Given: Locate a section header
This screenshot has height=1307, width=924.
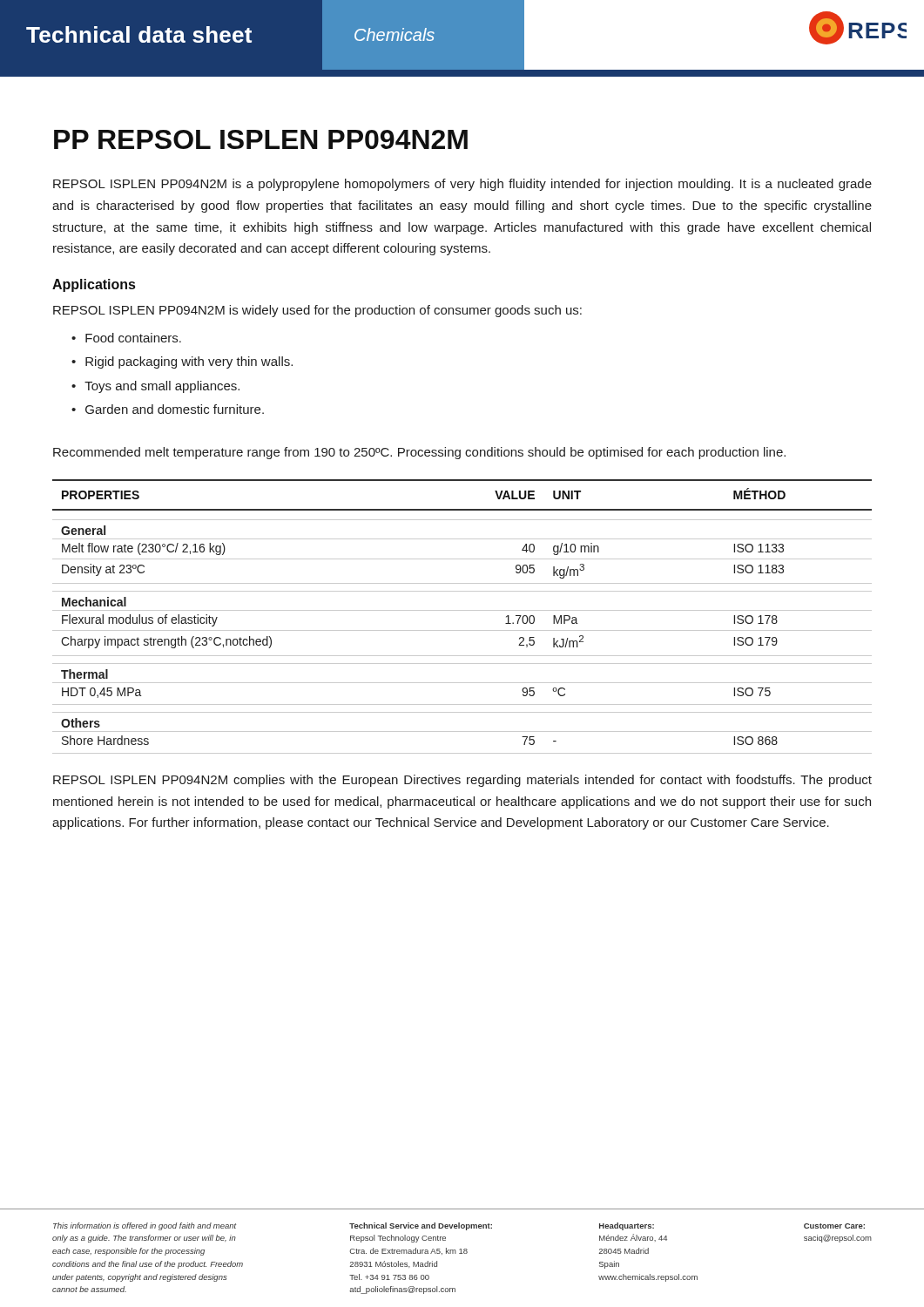Looking at the screenshot, I should click(x=94, y=284).
